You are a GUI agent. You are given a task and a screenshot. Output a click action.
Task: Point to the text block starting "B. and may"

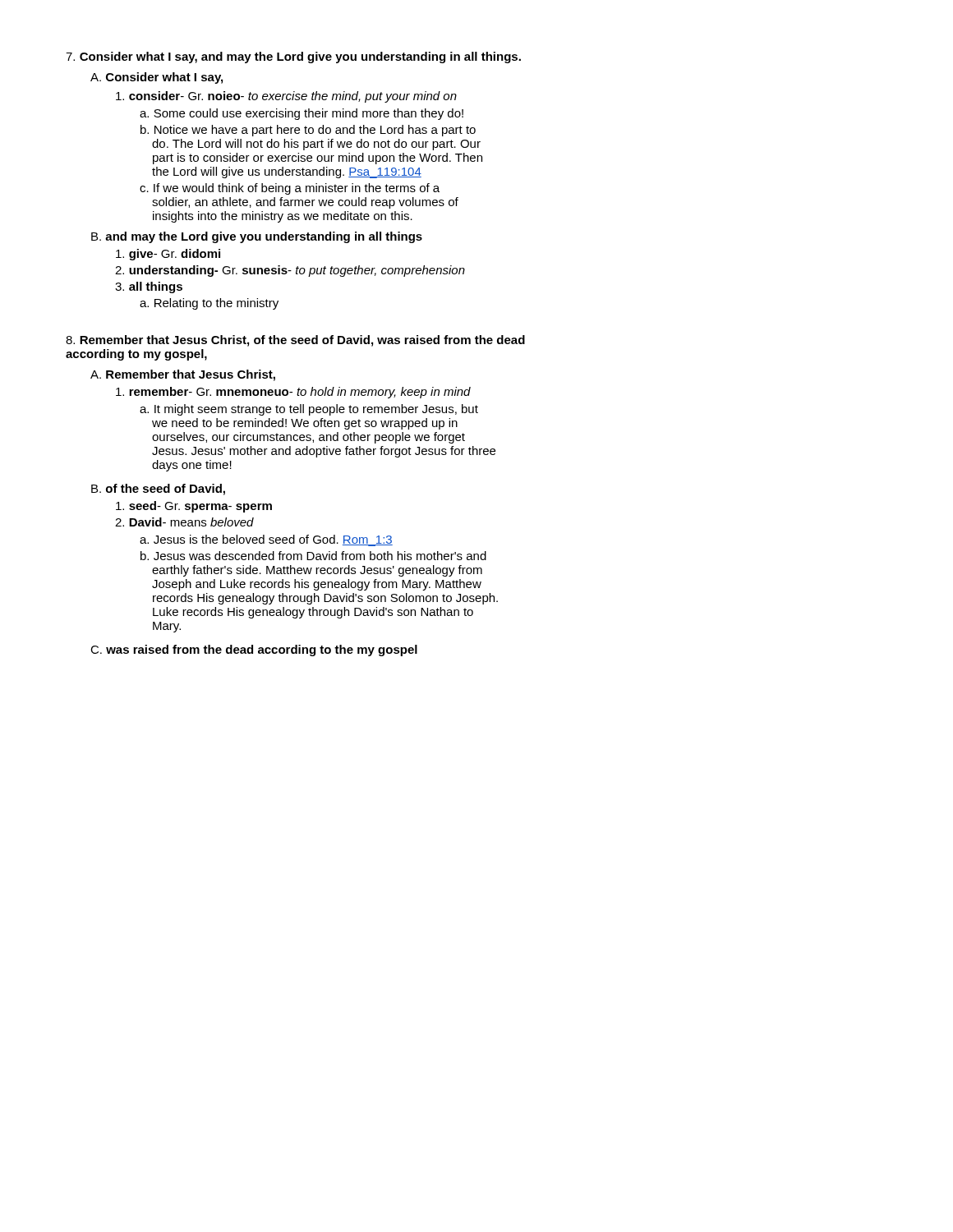[x=256, y=236]
